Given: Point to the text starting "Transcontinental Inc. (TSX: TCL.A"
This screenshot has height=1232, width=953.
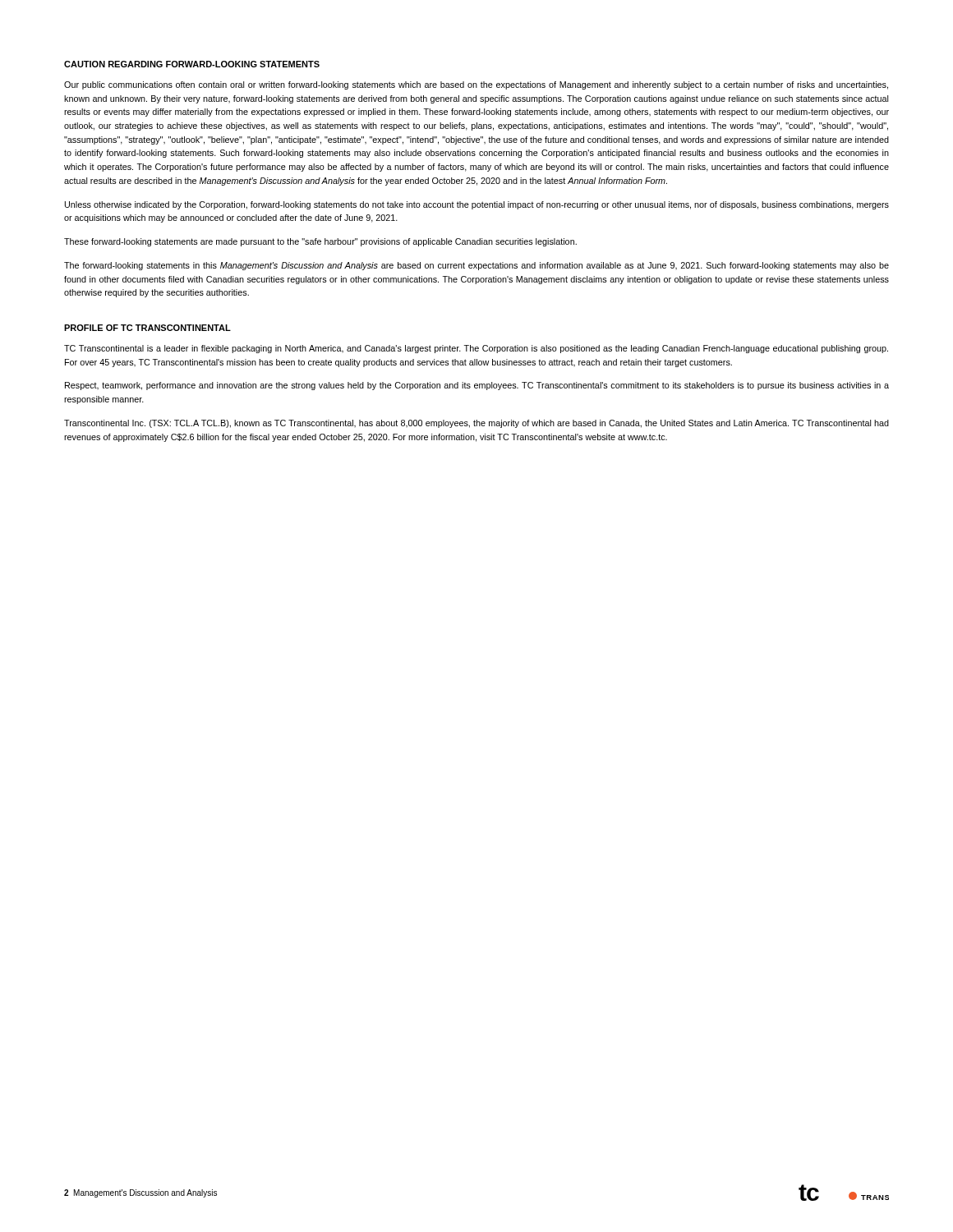Looking at the screenshot, I should [476, 430].
